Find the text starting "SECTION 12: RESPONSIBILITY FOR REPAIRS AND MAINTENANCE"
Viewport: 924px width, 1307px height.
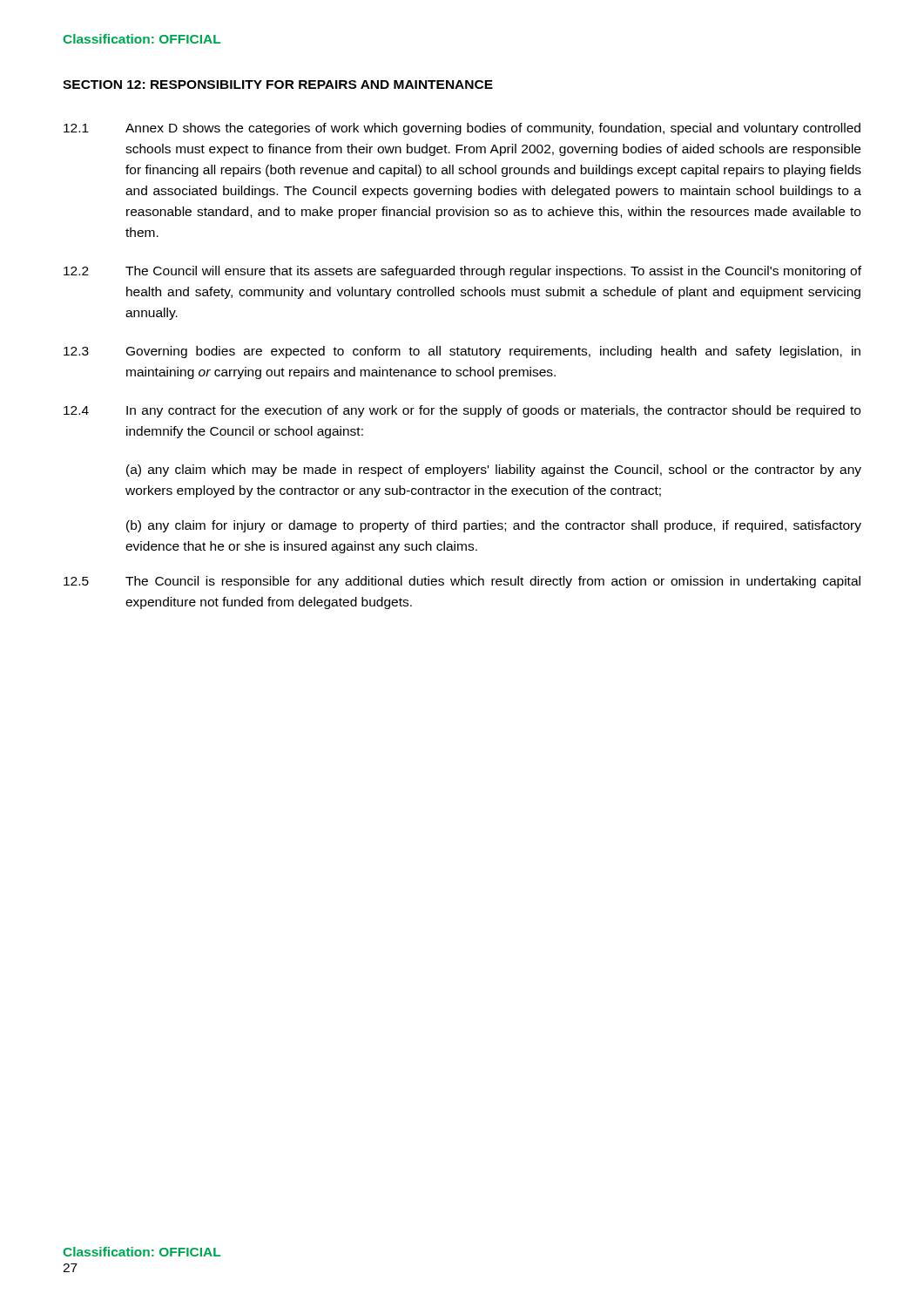278,84
